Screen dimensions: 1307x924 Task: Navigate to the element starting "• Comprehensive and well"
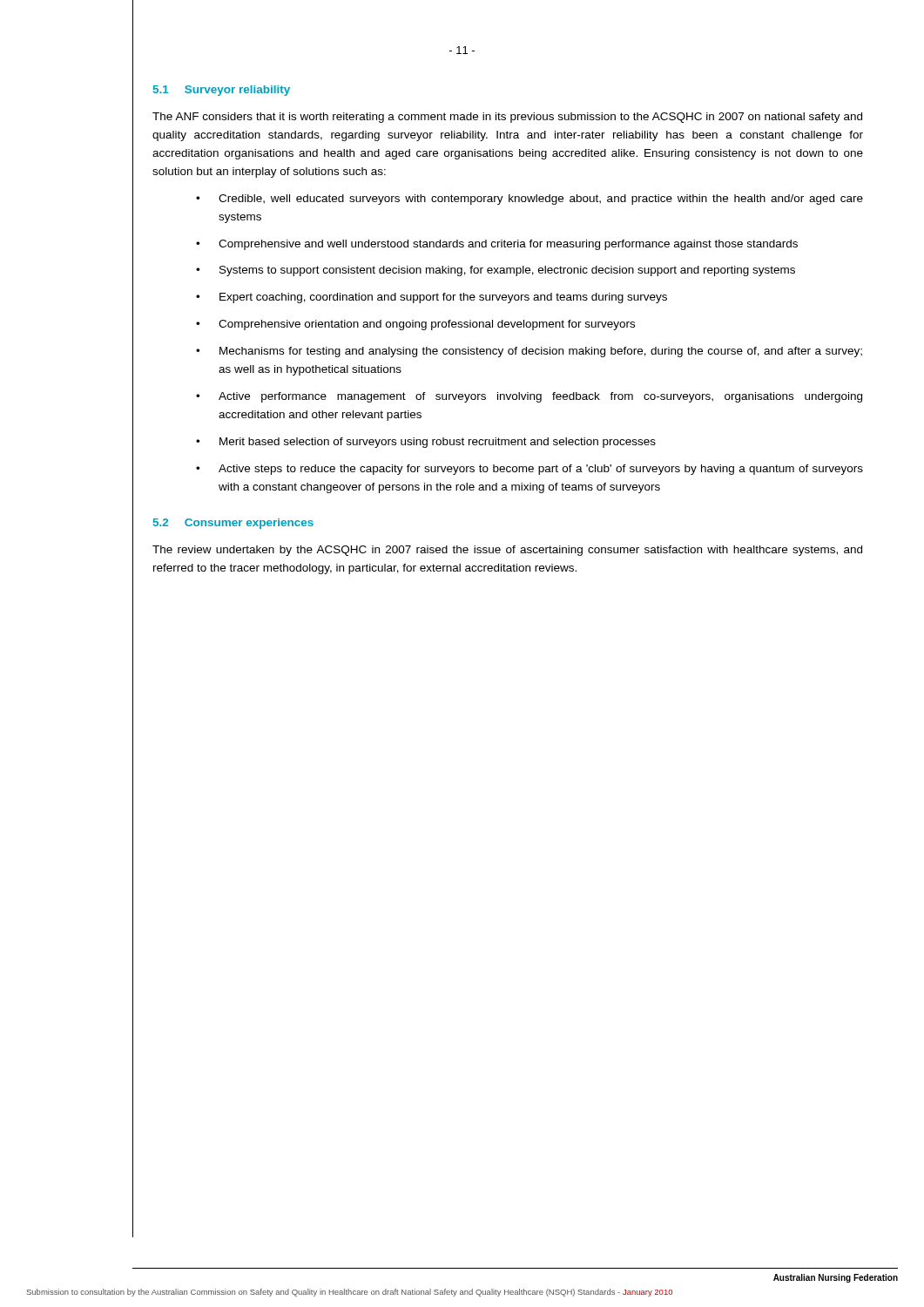[529, 244]
